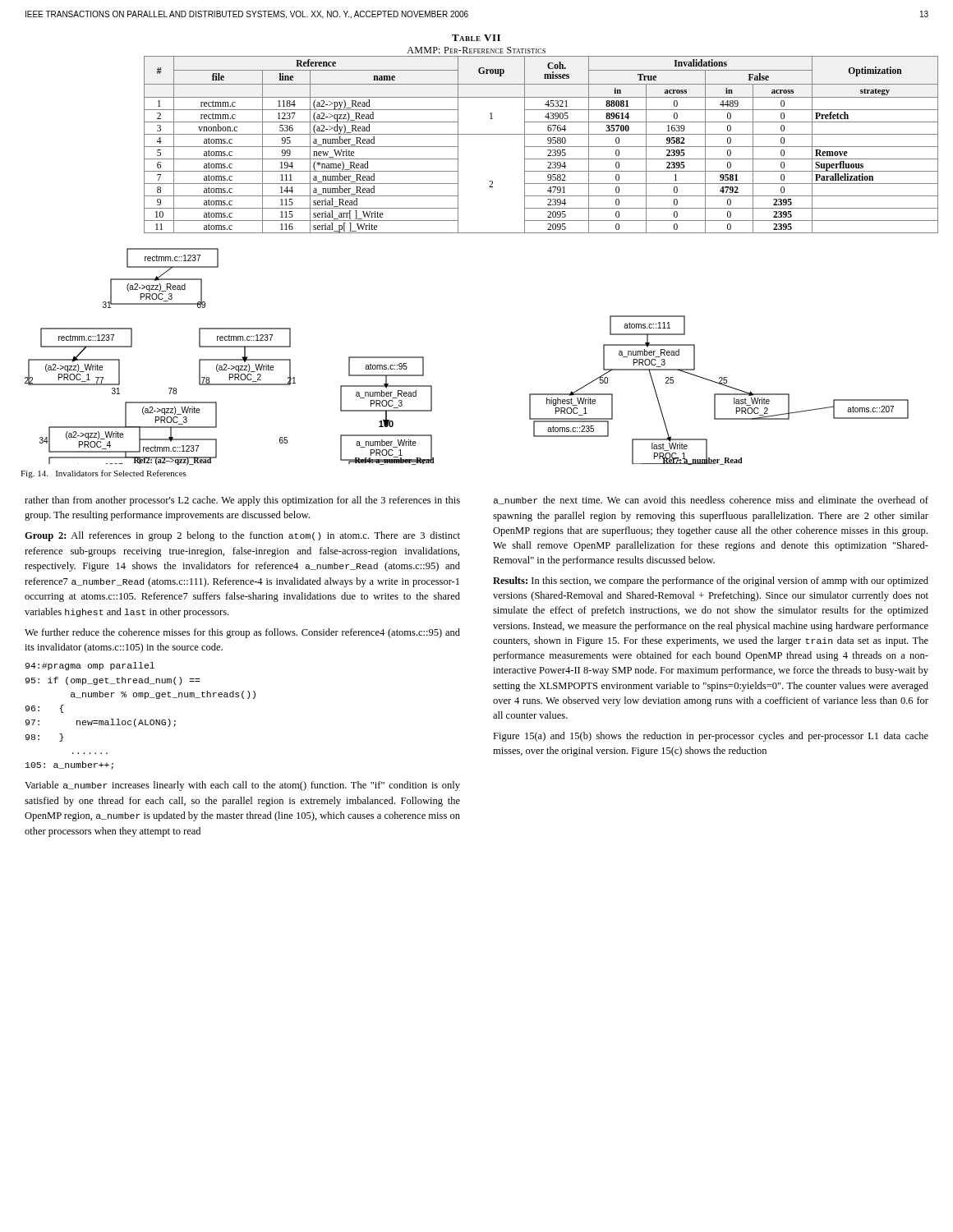Click on the text block that says "We further reduce the"

(242, 640)
